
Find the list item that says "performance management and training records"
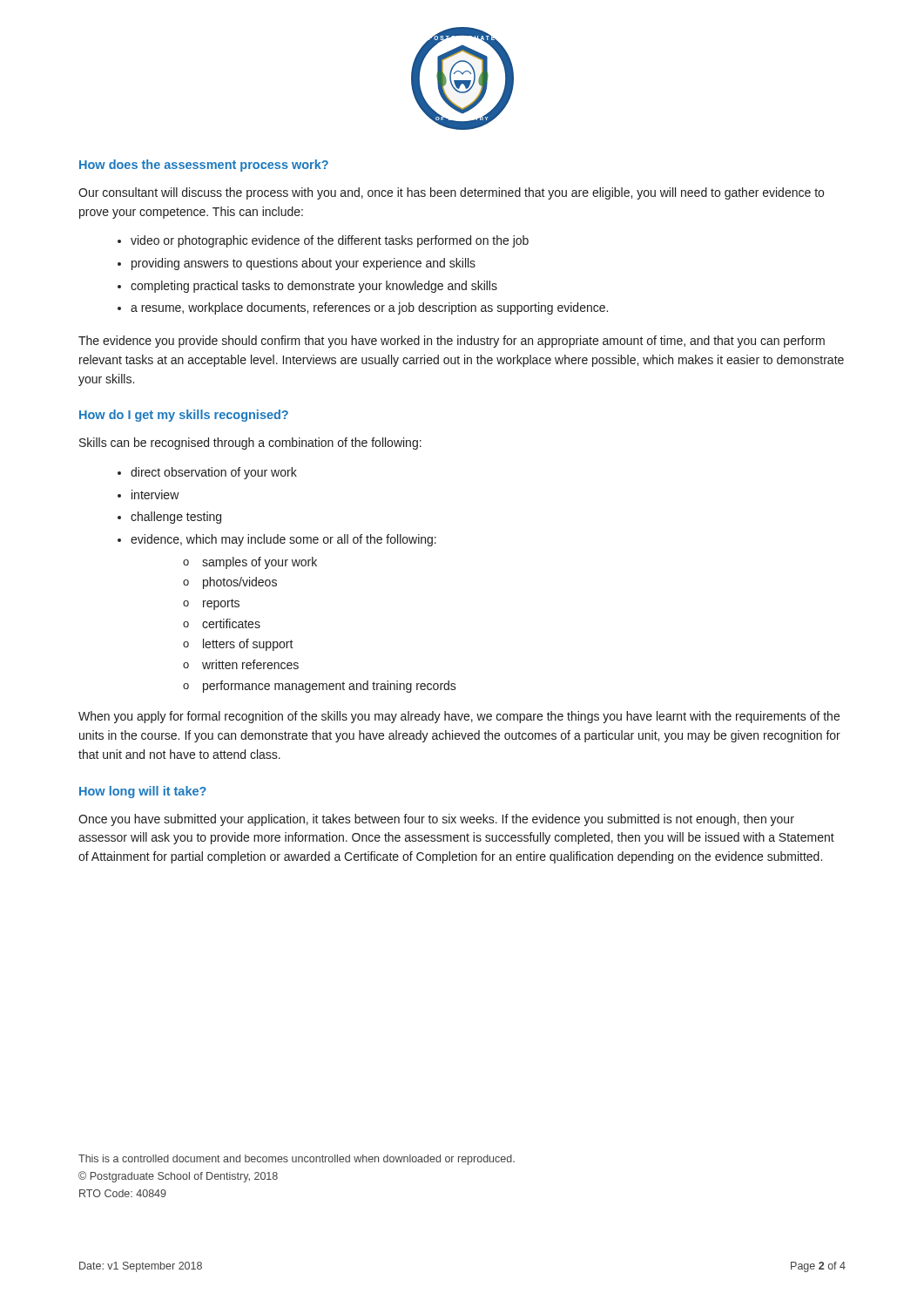(x=320, y=687)
